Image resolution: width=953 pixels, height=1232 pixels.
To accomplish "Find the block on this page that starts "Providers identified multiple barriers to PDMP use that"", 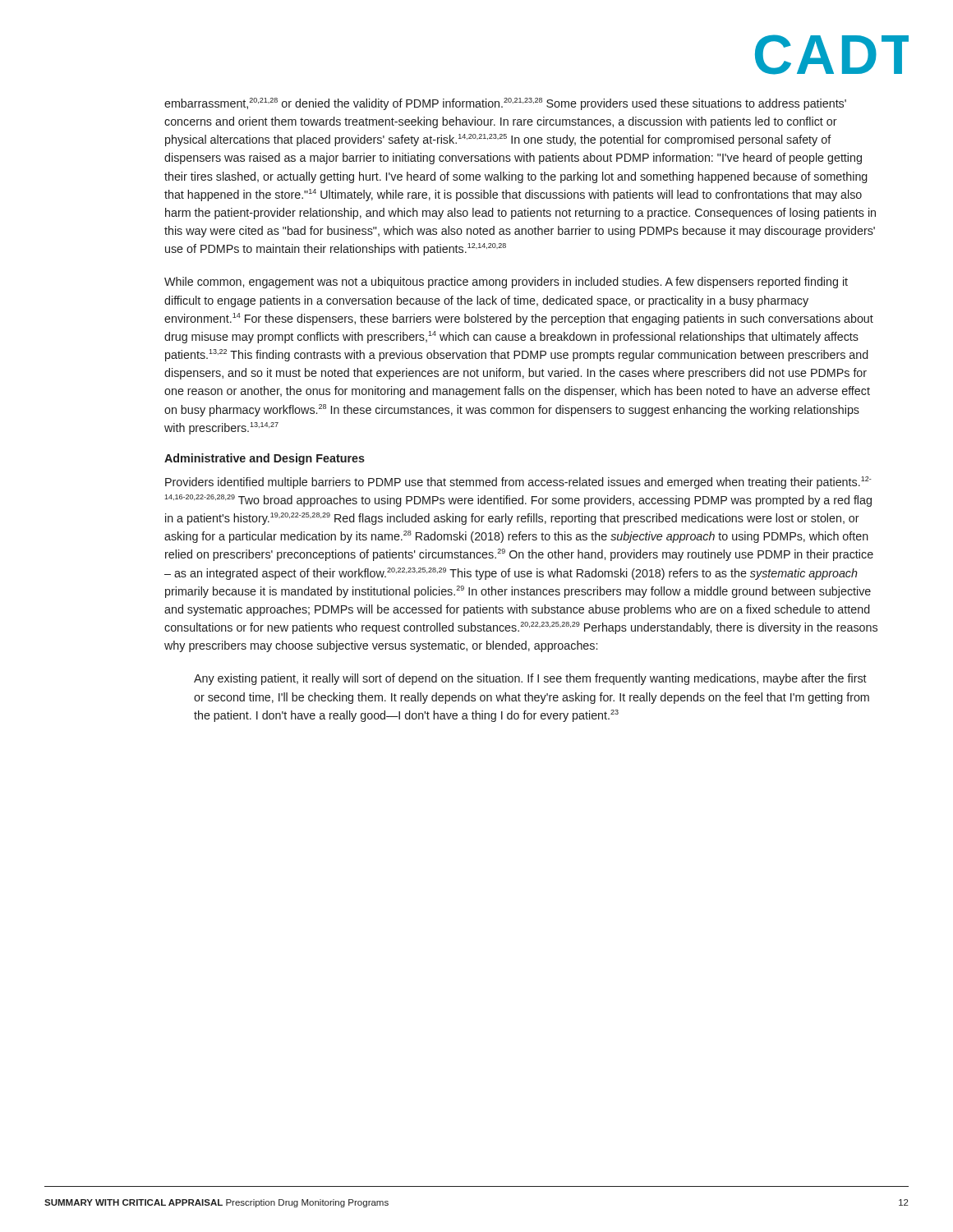I will (521, 564).
